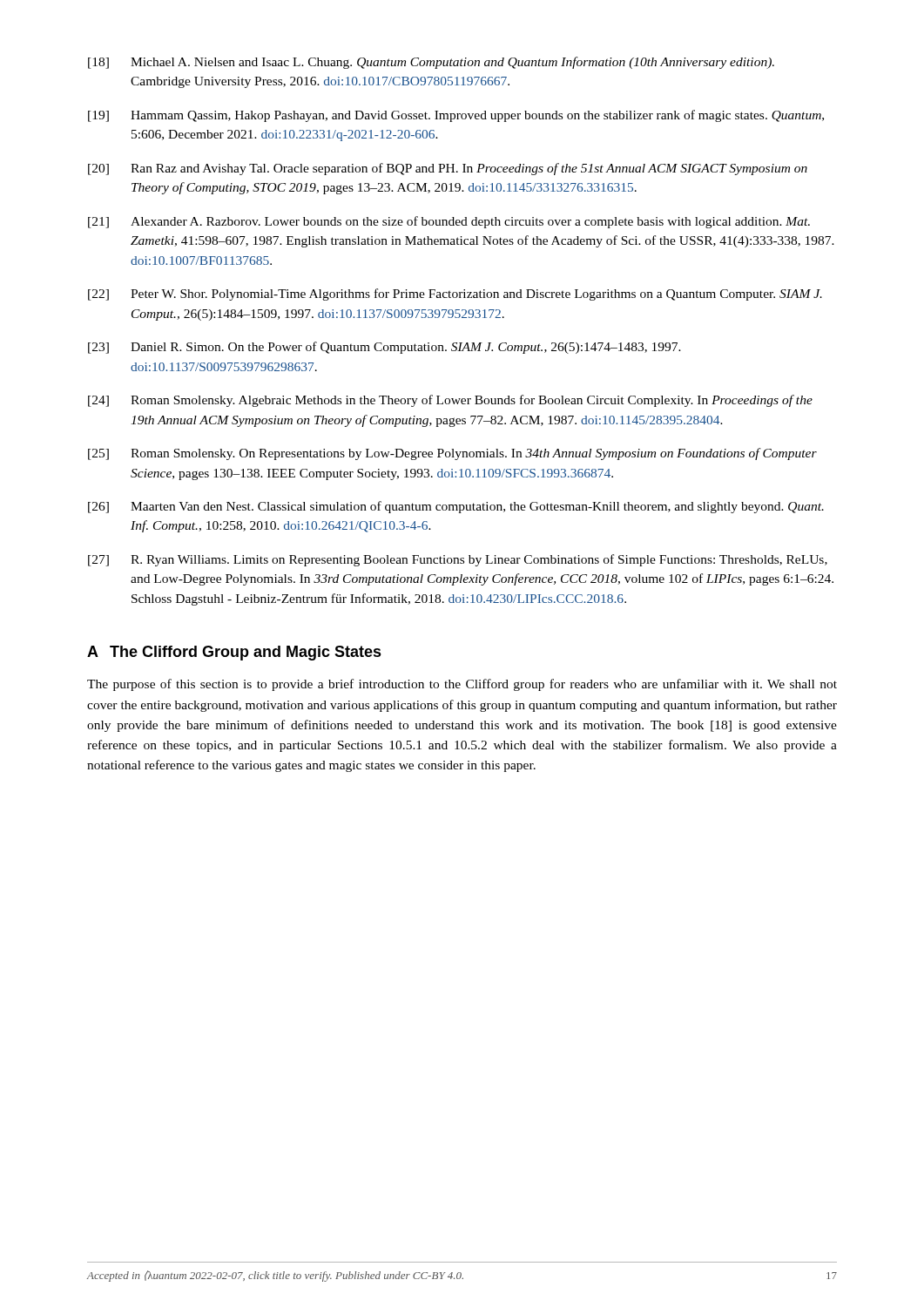Point to the text starting "[22] Peter W. Shor. Polynomial-Time Algorithms"
This screenshot has height=1307, width=924.
(x=462, y=304)
